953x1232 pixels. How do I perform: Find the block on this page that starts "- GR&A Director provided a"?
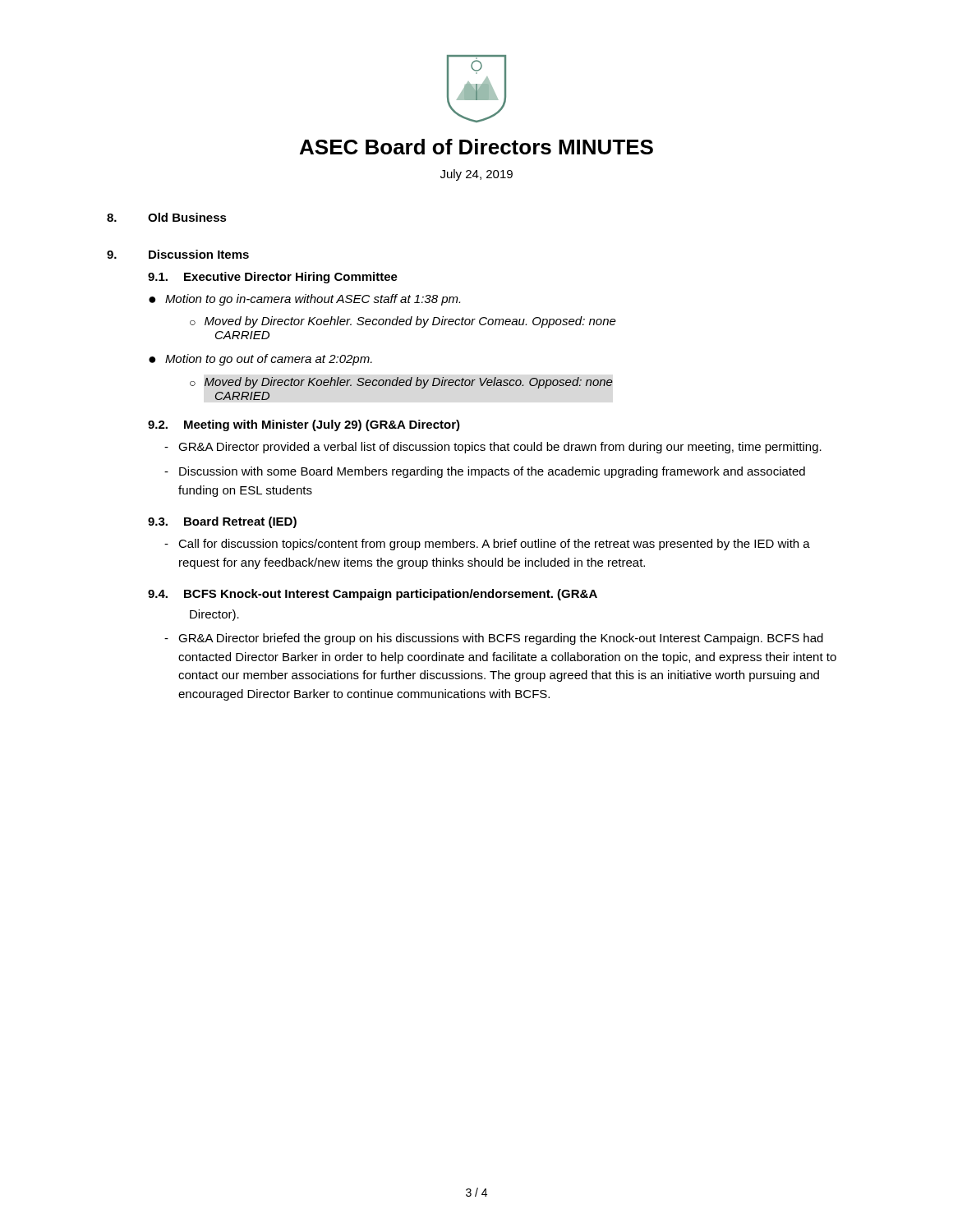click(505, 447)
